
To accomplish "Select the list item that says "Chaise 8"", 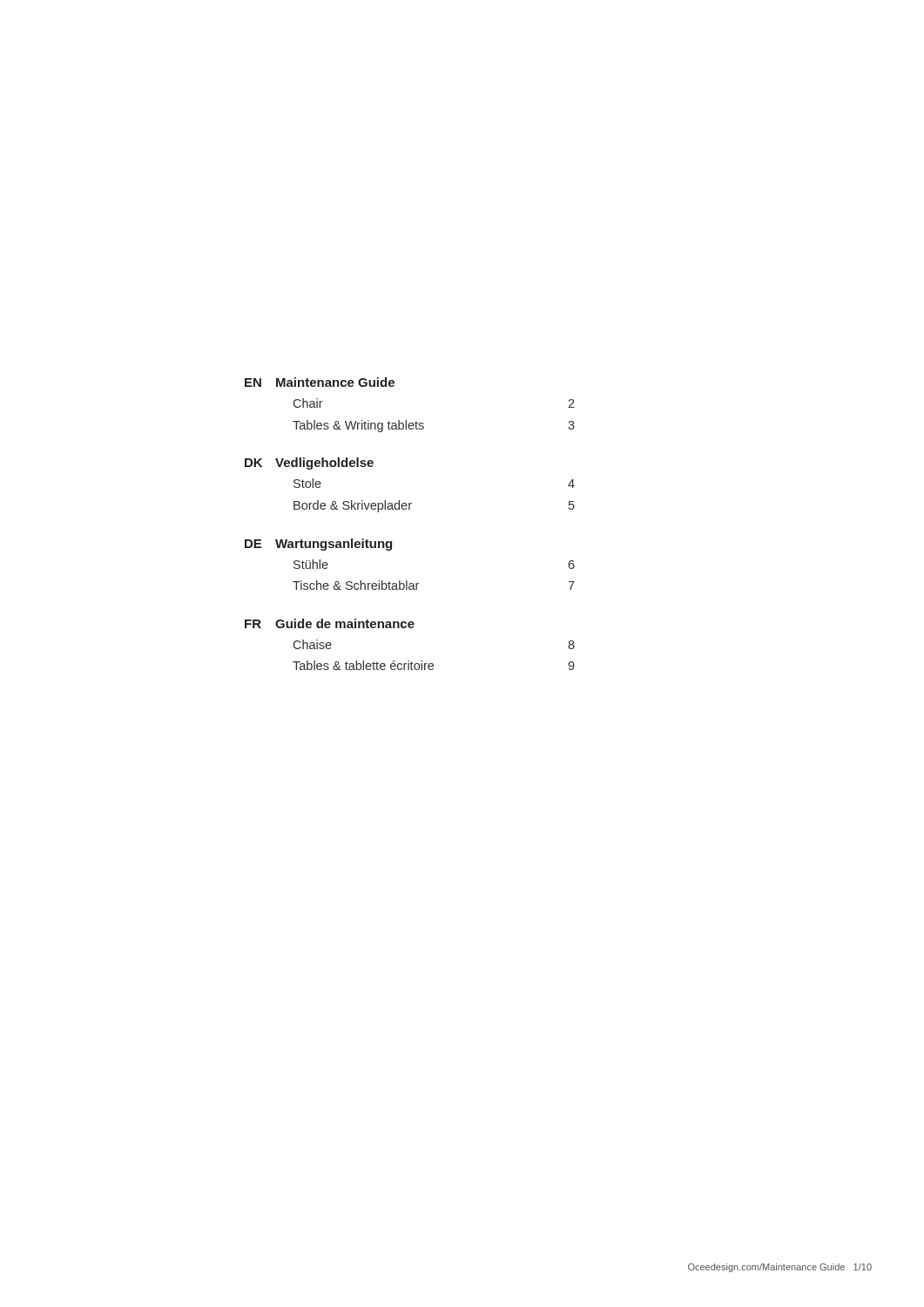I will [x=314, y=644].
